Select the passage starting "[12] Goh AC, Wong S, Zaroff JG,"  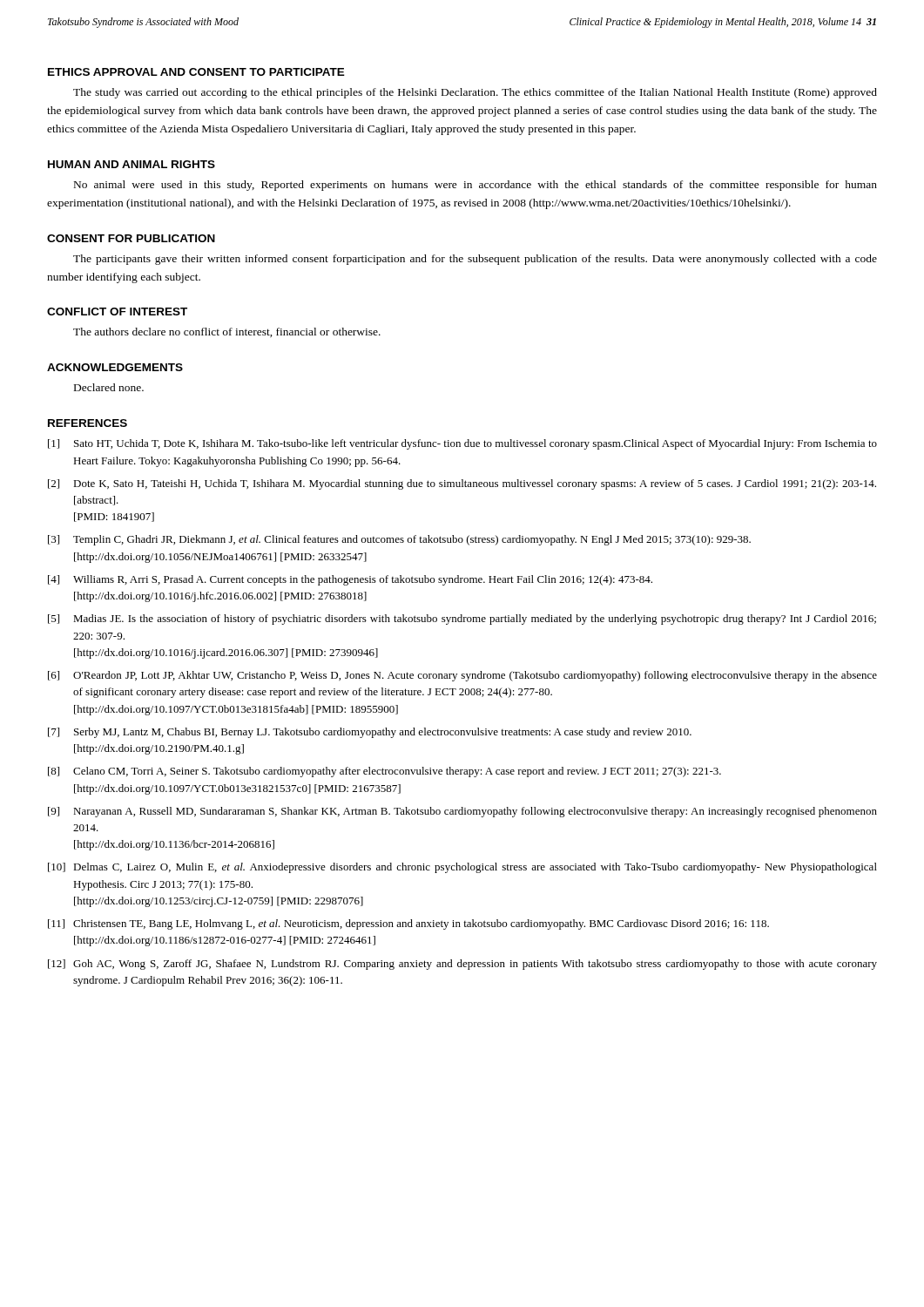coord(462,971)
